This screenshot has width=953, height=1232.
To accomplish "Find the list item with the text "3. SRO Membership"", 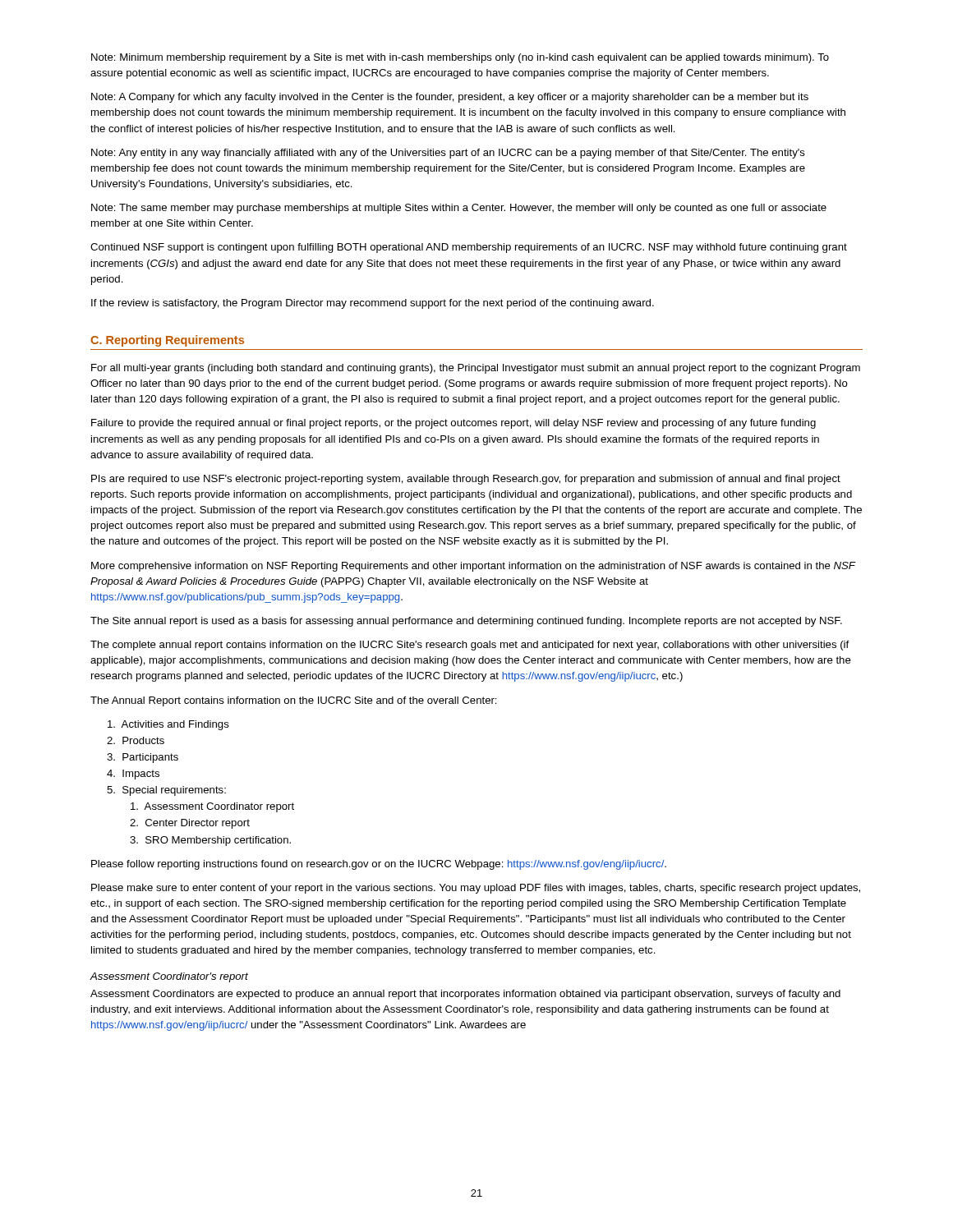I will click(211, 839).
